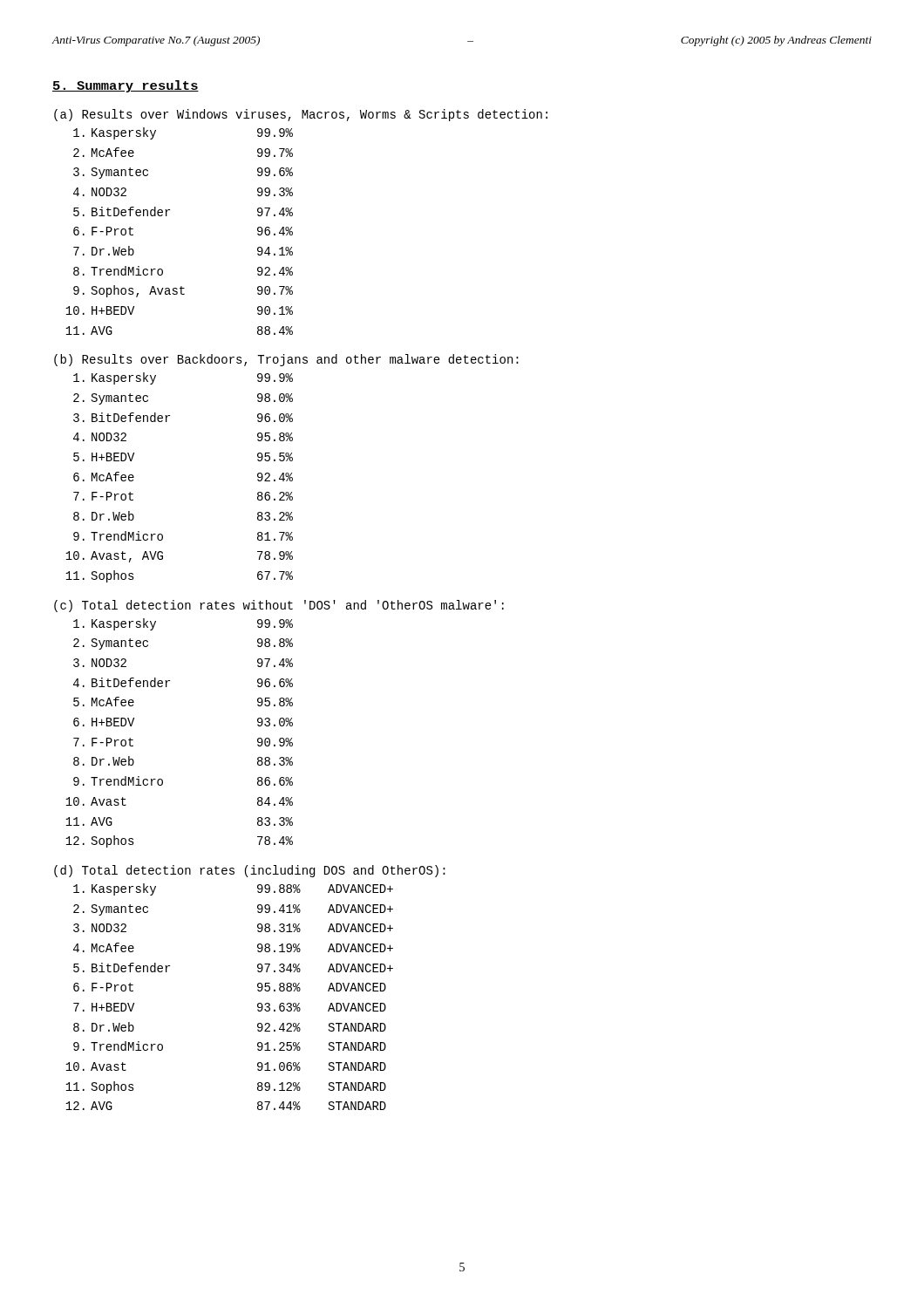This screenshot has width=924, height=1308.
Task: Locate the section header that reads "5. Summary results"
Action: click(x=125, y=86)
